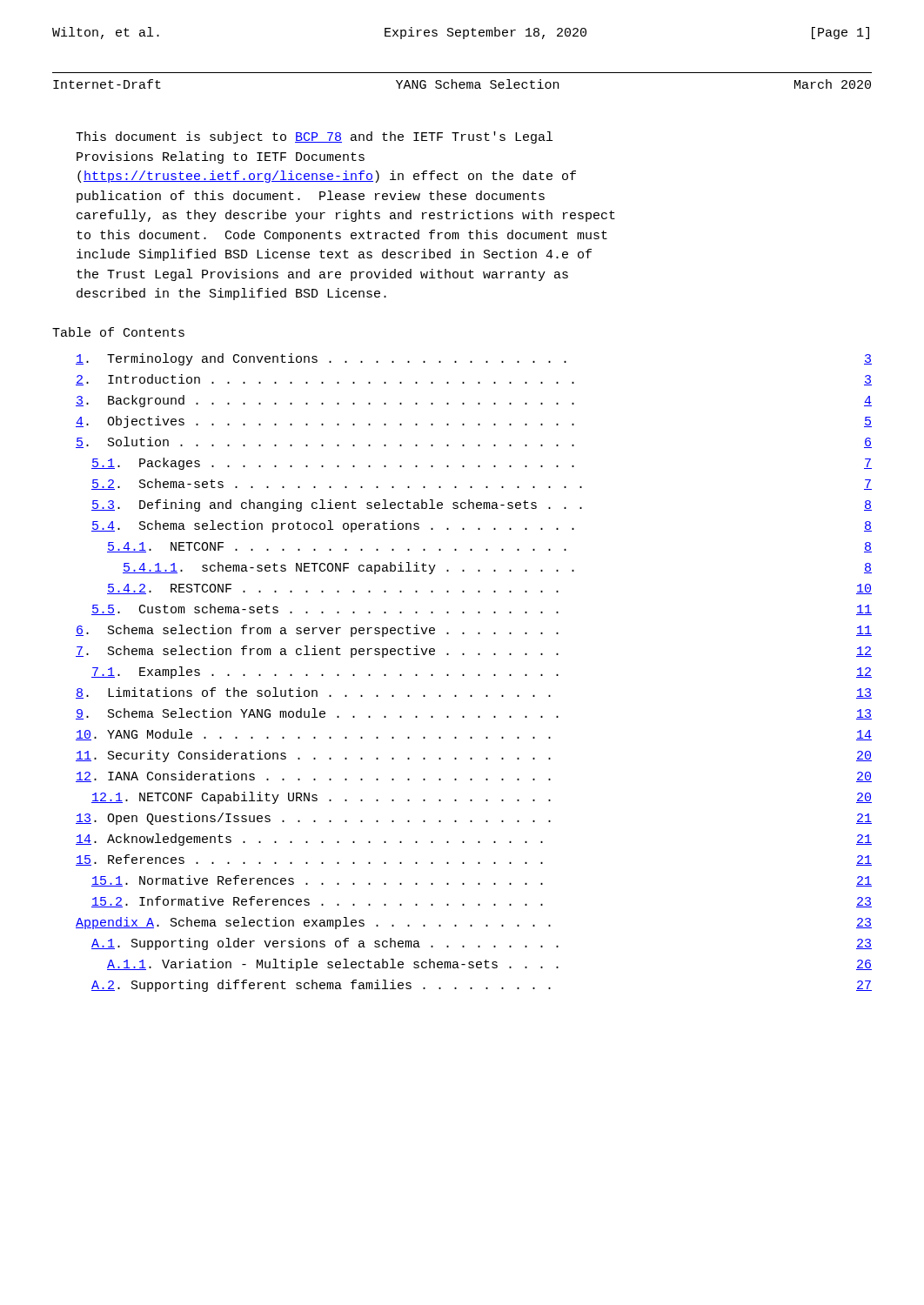Navigate to the region starting "7. Schema selection from a client perspective ."

point(462,652)
